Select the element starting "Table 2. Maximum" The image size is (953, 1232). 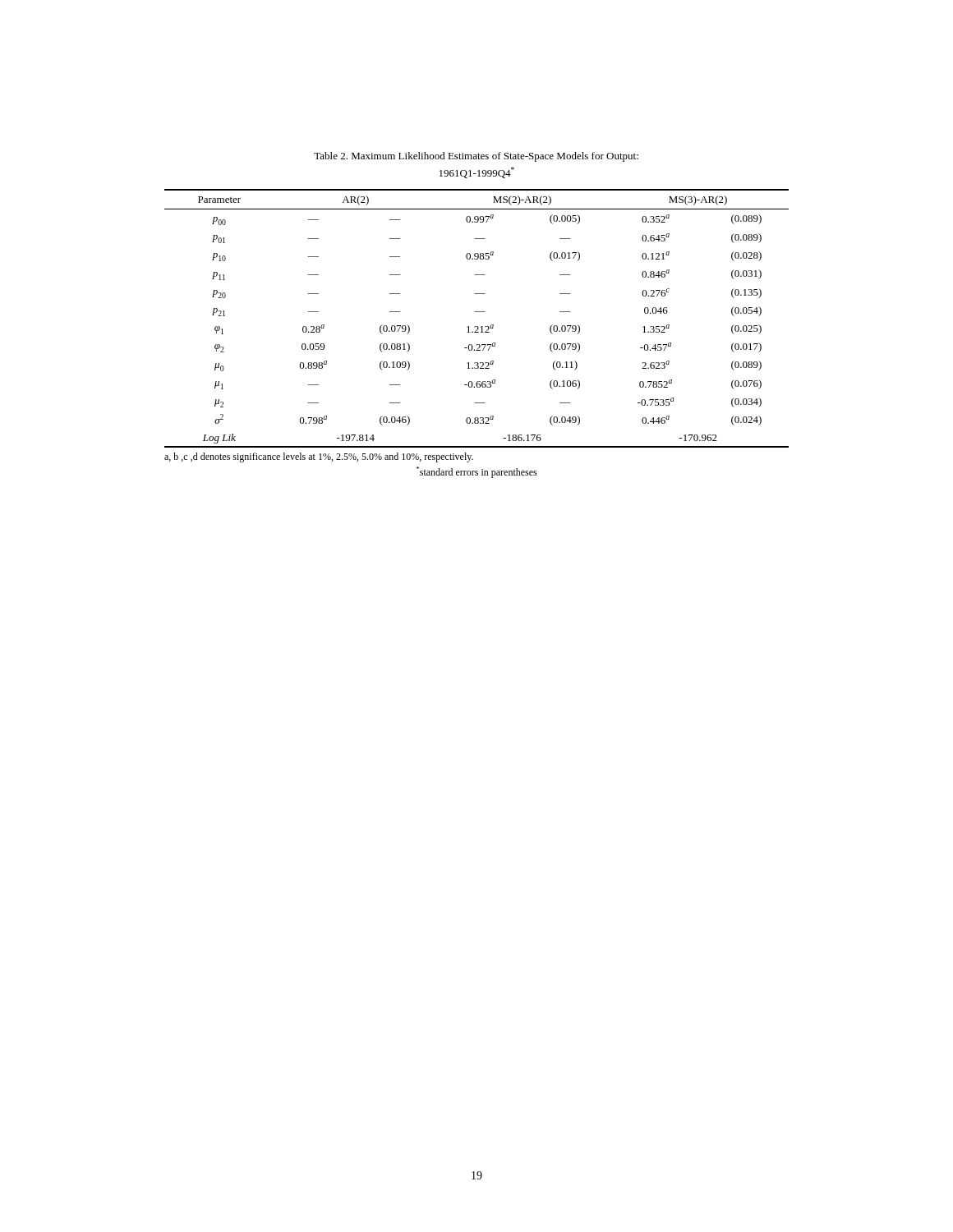pos(476,164)
